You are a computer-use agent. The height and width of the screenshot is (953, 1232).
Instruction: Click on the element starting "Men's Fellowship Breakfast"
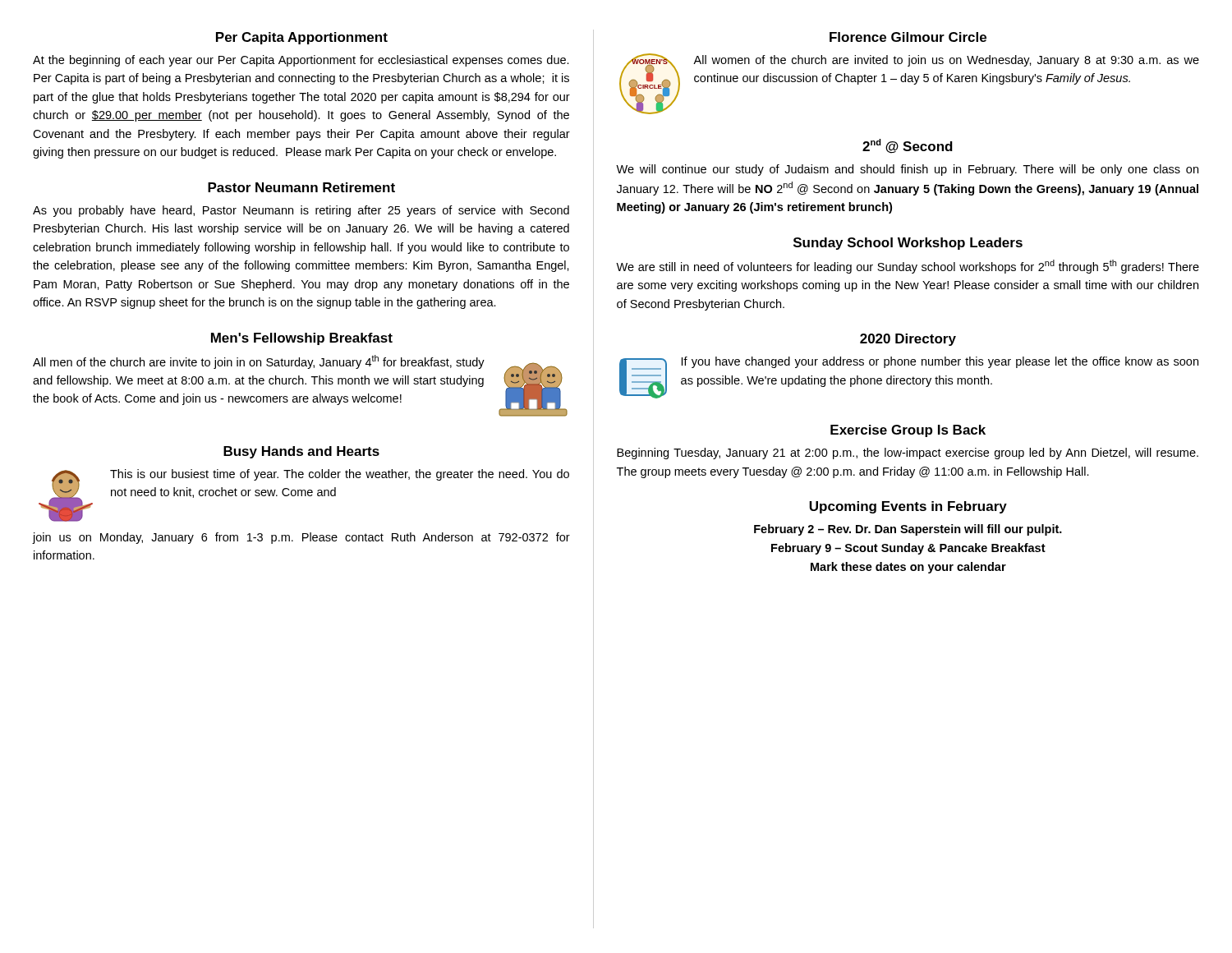(301, 338)
